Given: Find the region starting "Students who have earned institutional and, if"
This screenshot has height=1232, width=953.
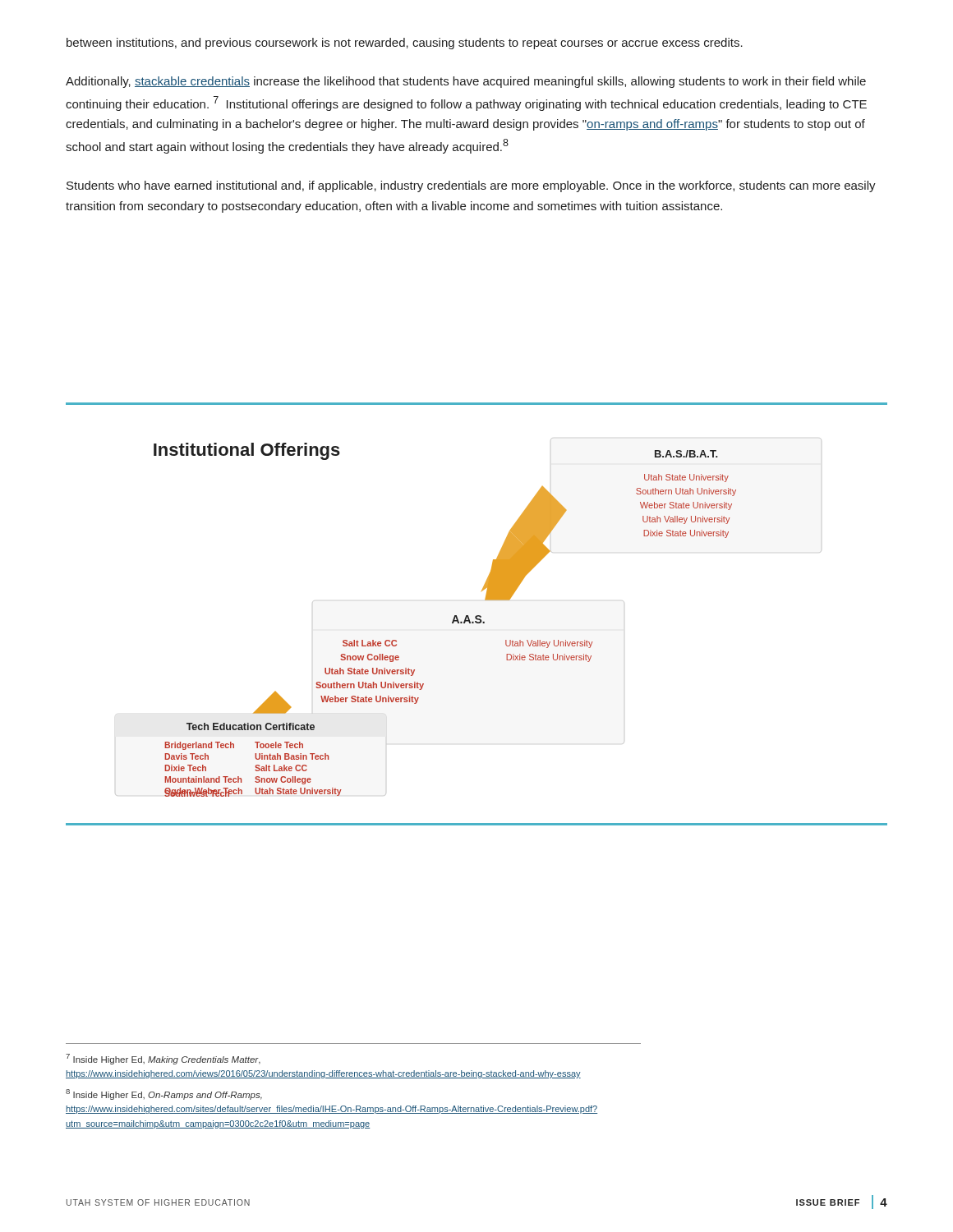Looking at the screenshot, I should click(x=471, y=195).
